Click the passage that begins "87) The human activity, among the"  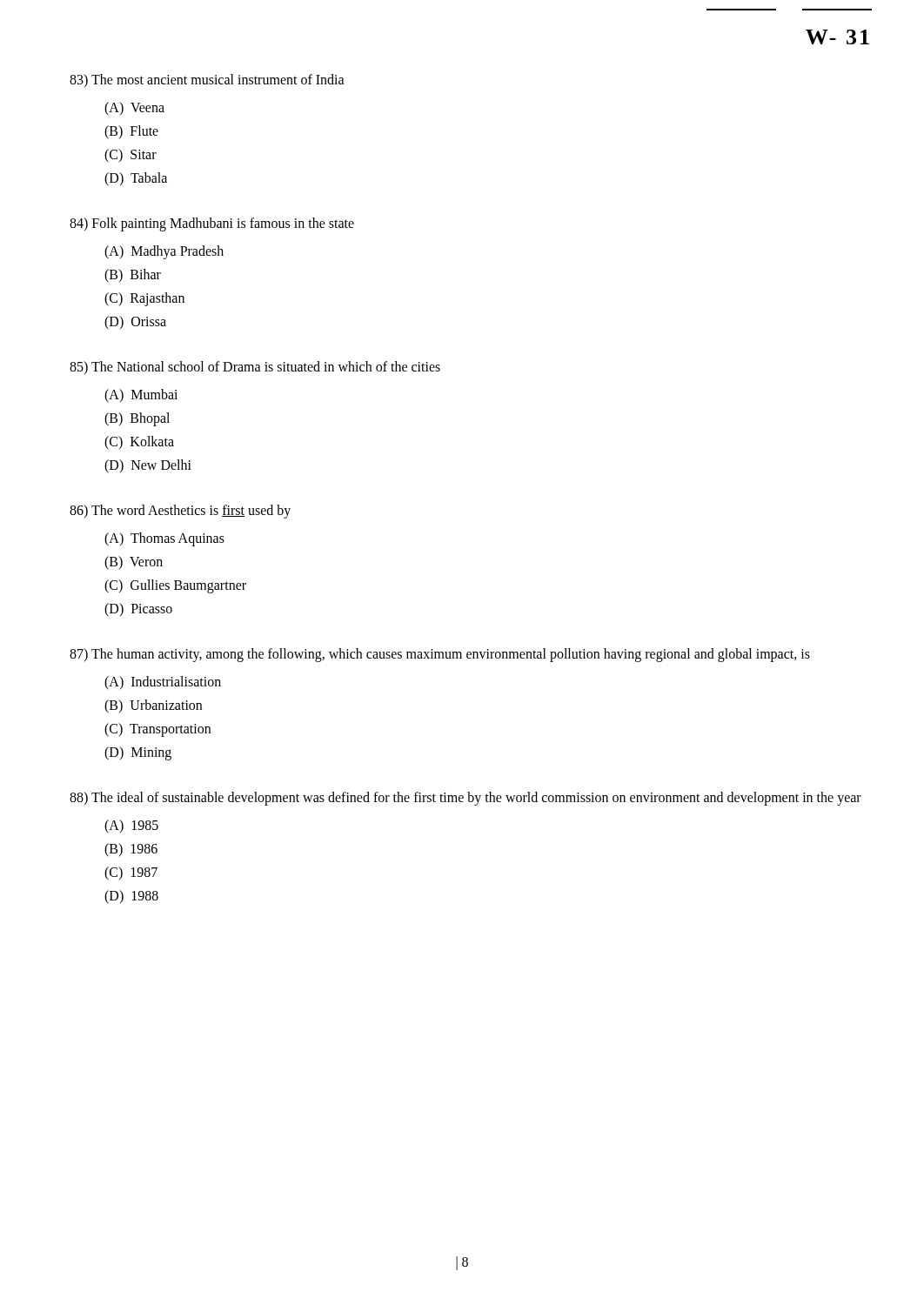click(440, 655)
